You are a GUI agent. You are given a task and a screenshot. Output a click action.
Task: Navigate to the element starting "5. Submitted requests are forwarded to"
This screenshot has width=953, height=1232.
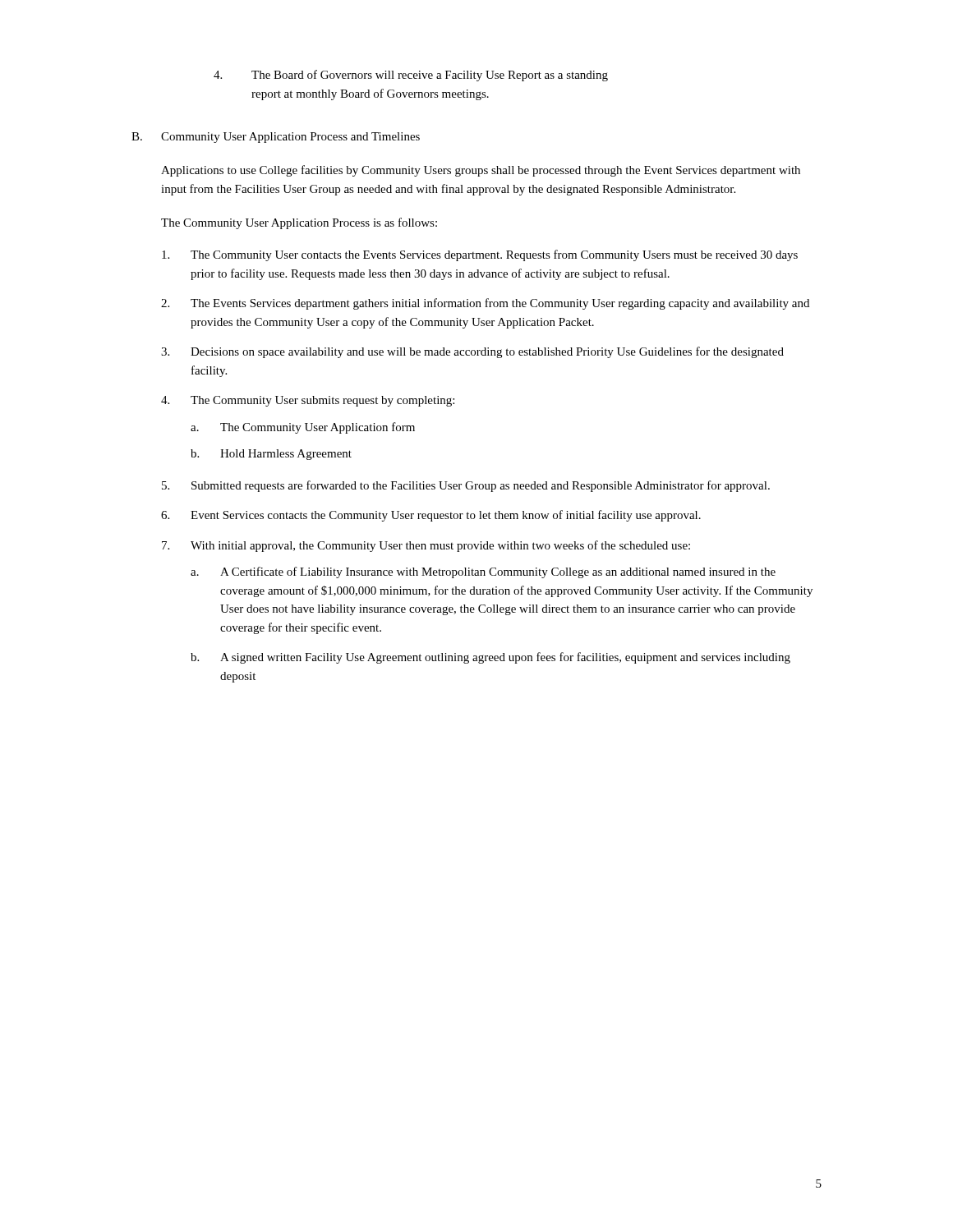point(491,485)
